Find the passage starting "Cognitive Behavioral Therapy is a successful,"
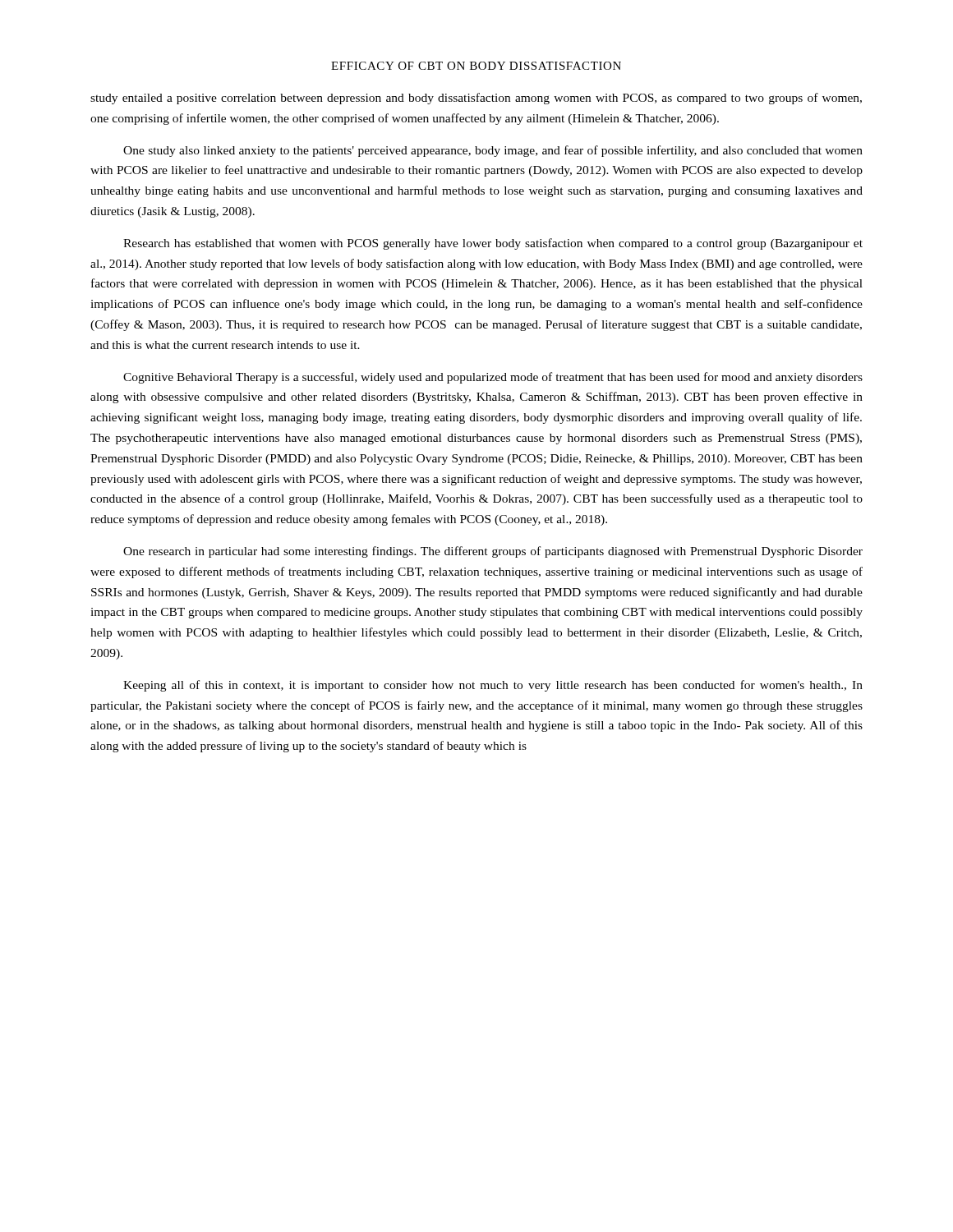The width and height of the screenshot is (953, 1232). coord(476,448)
